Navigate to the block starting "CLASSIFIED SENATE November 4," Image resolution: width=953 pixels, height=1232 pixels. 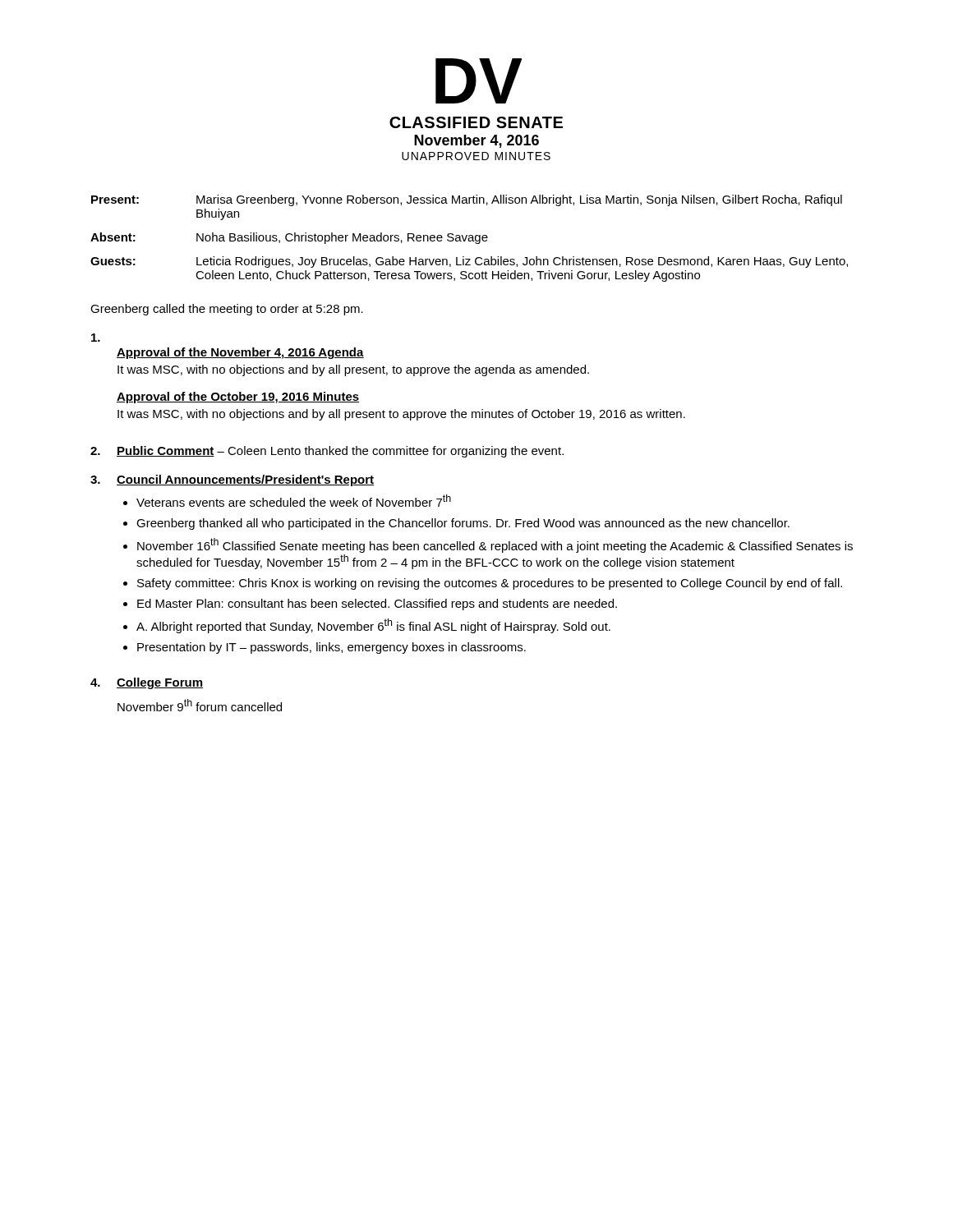click(476, 138)
